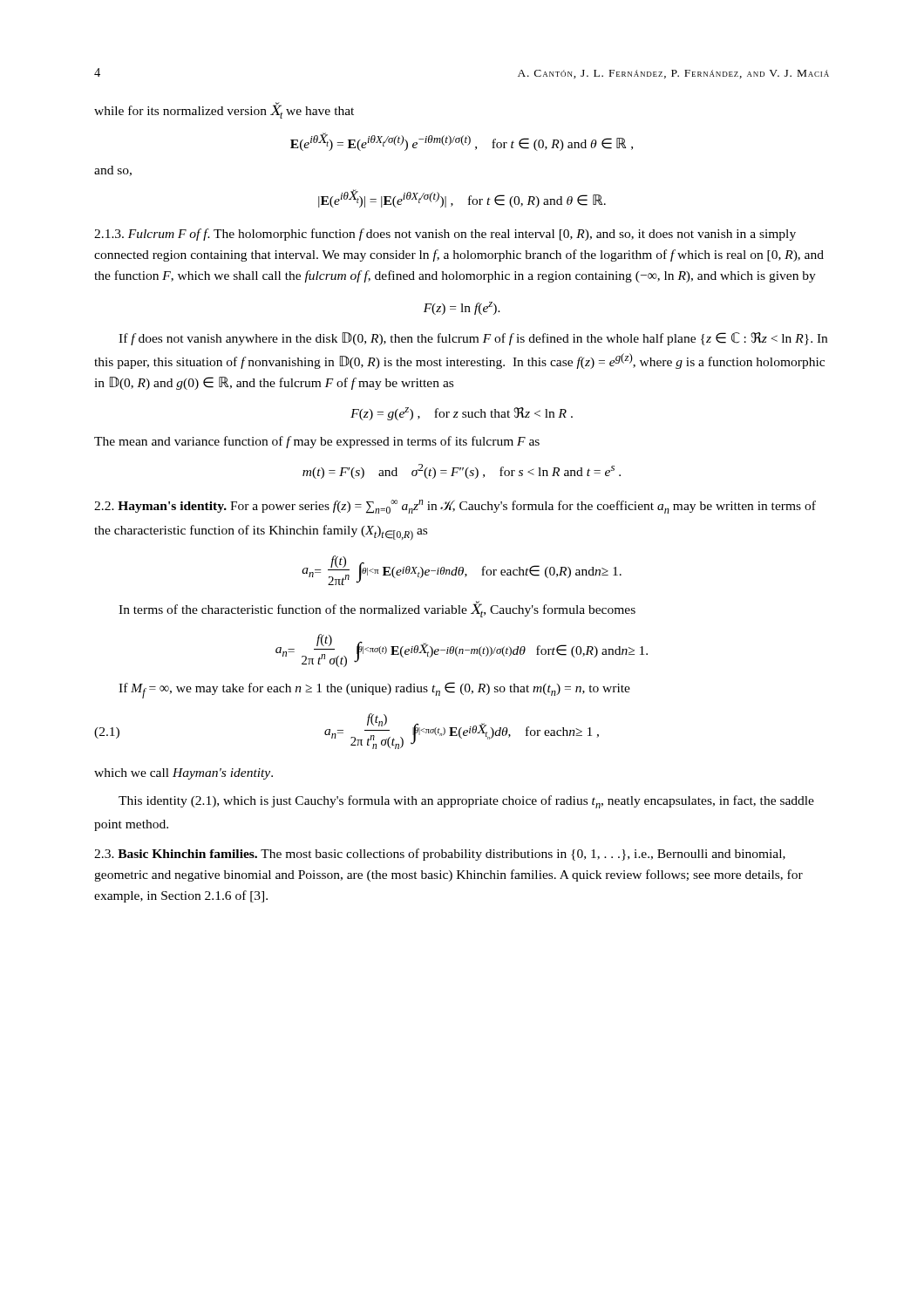Image resolution: width=924 pixels, height=1308 pixels.
Task: Locate the region starting "while for its normalized version"
Action: (224, 112)
